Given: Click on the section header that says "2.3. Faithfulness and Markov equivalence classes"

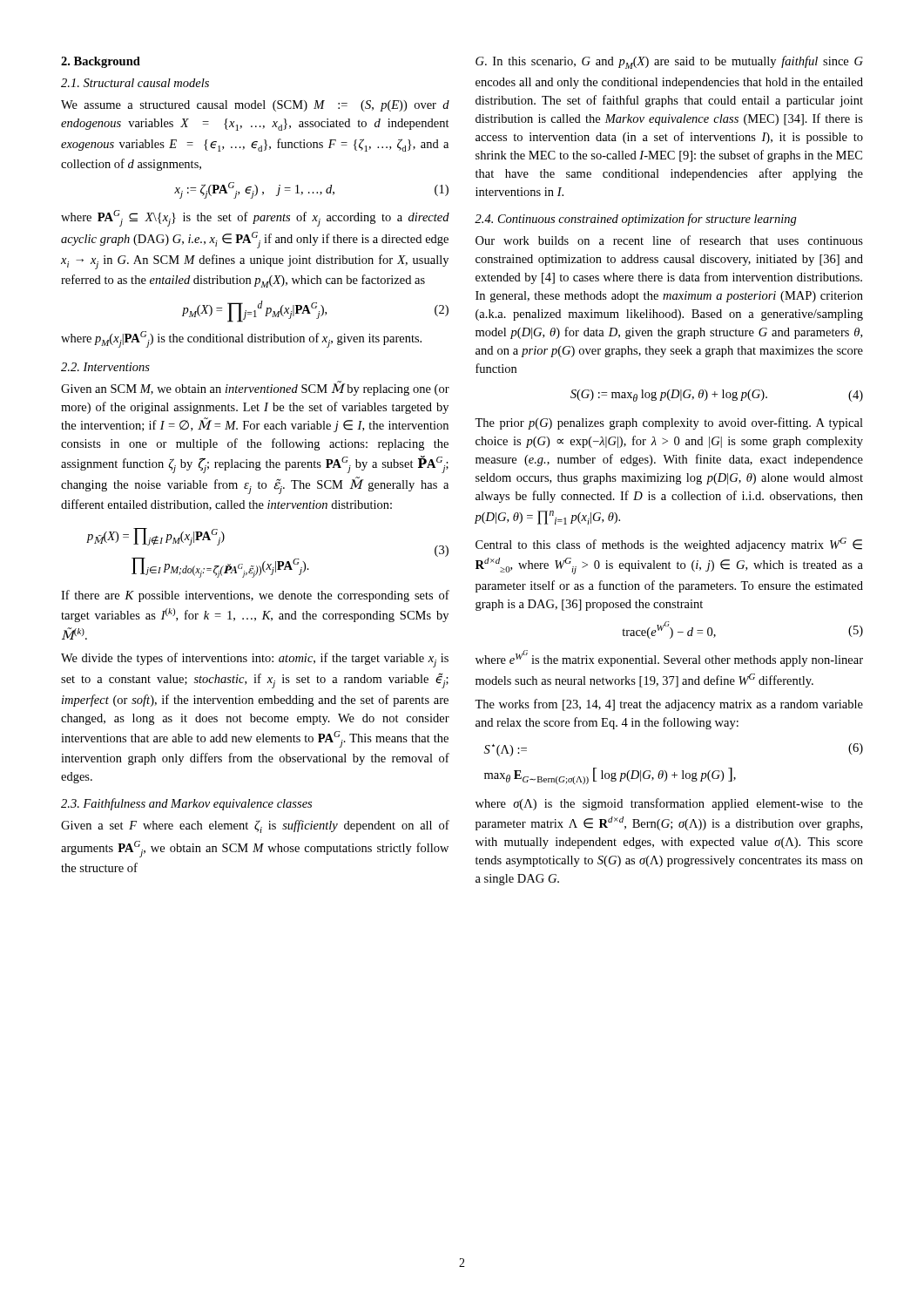Looking at the screenshot, I should pyautogui.click(x=187, y=804).
